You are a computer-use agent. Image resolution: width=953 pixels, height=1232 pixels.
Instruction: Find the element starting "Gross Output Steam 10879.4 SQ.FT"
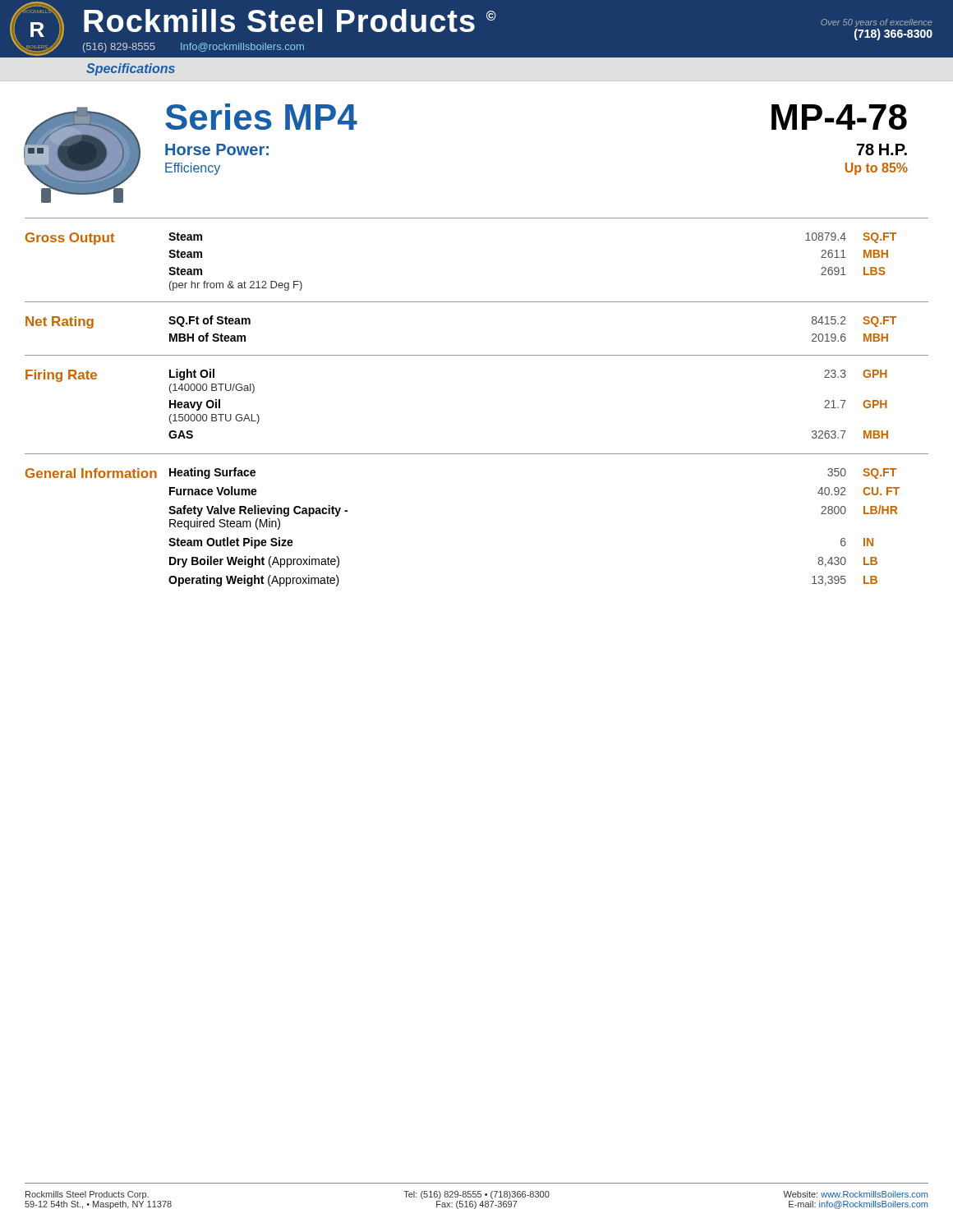click(73, 240)
